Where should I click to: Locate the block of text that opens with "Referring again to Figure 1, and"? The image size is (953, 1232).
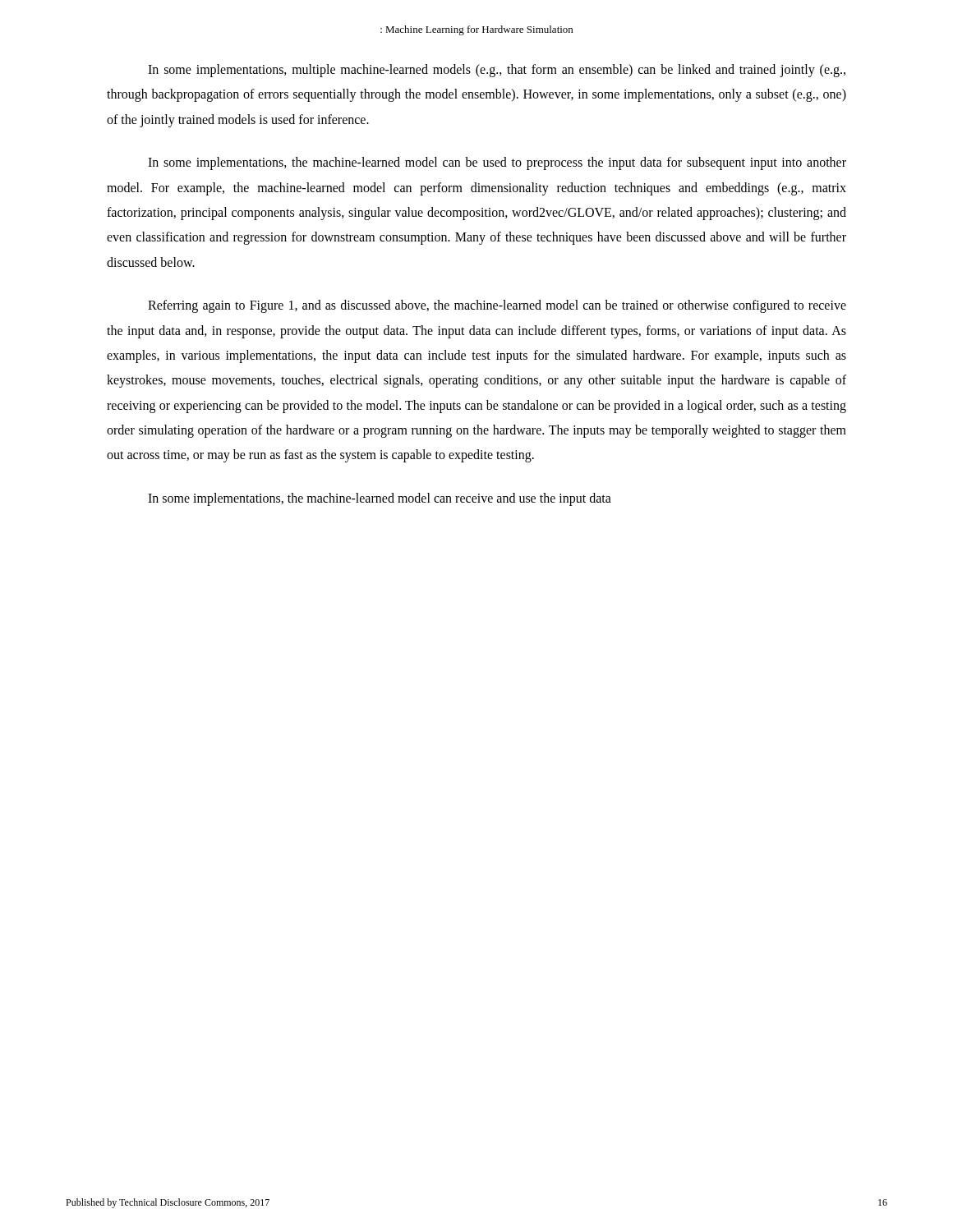[x=476, y=380]
